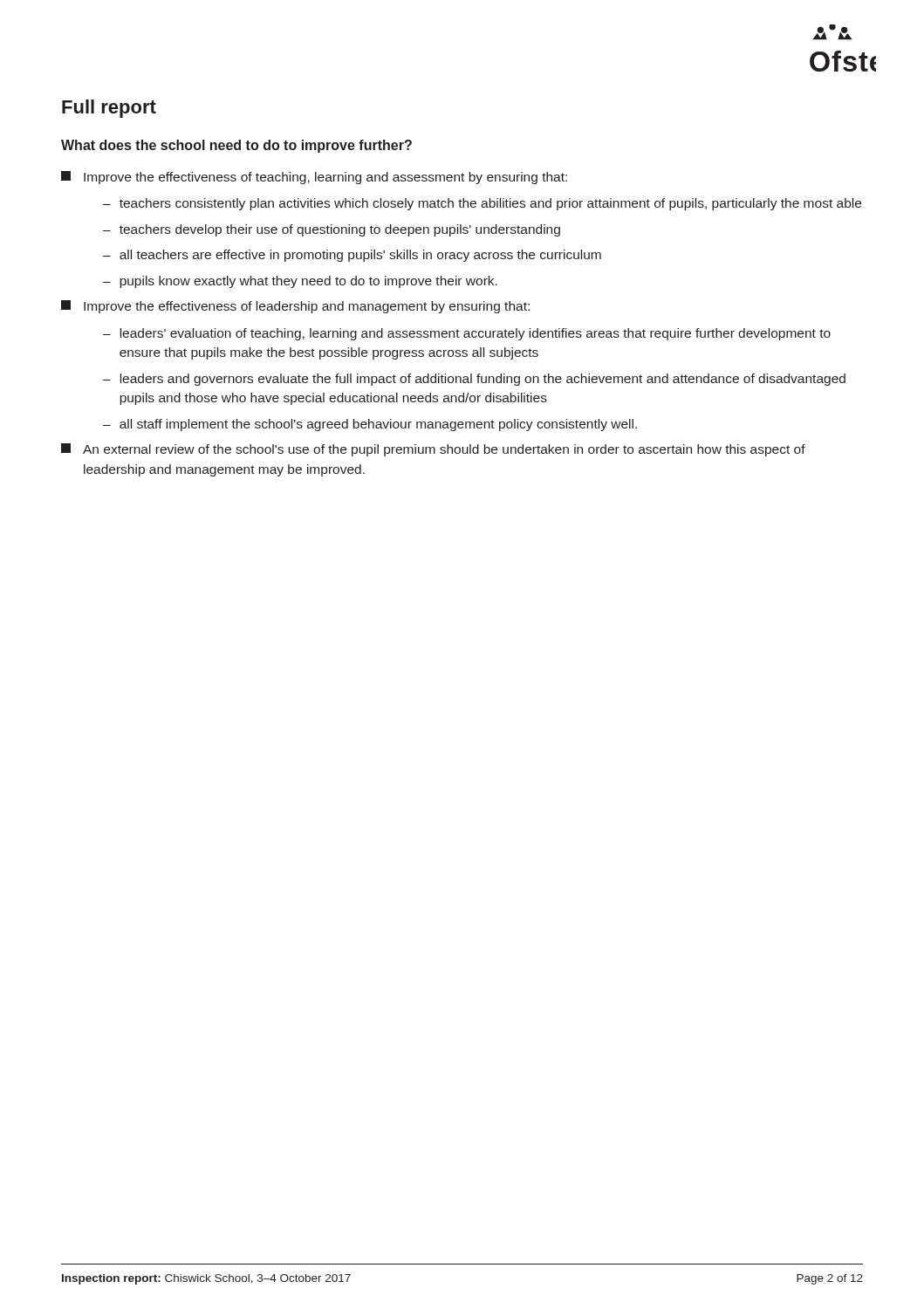The width and height of the screenshot is (924, 1309).
Task: Find the element starting "Improve the effectiveness of teaching,"
Action: coord(462,177)
